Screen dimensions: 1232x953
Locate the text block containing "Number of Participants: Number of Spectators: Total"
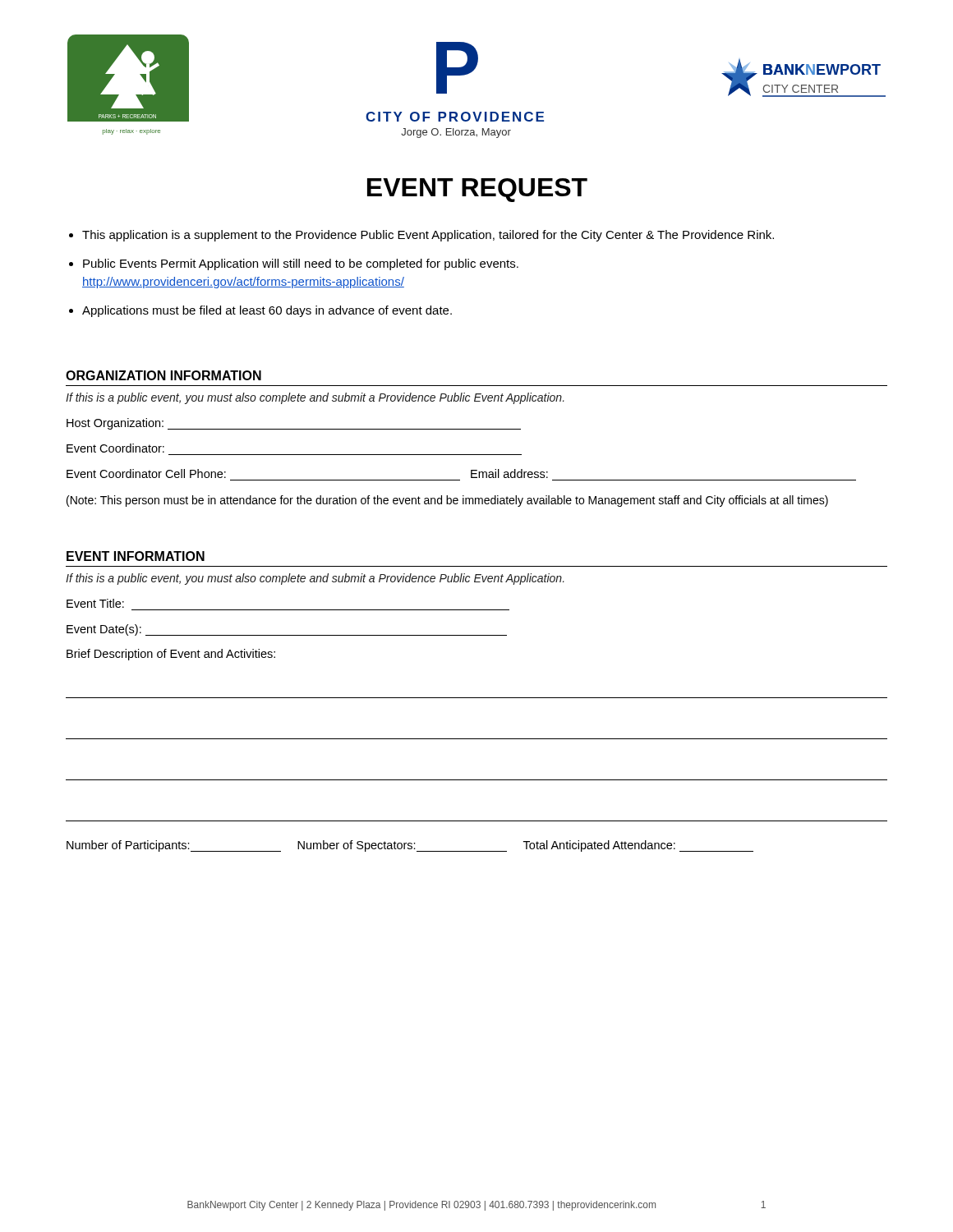pos(410,845)
